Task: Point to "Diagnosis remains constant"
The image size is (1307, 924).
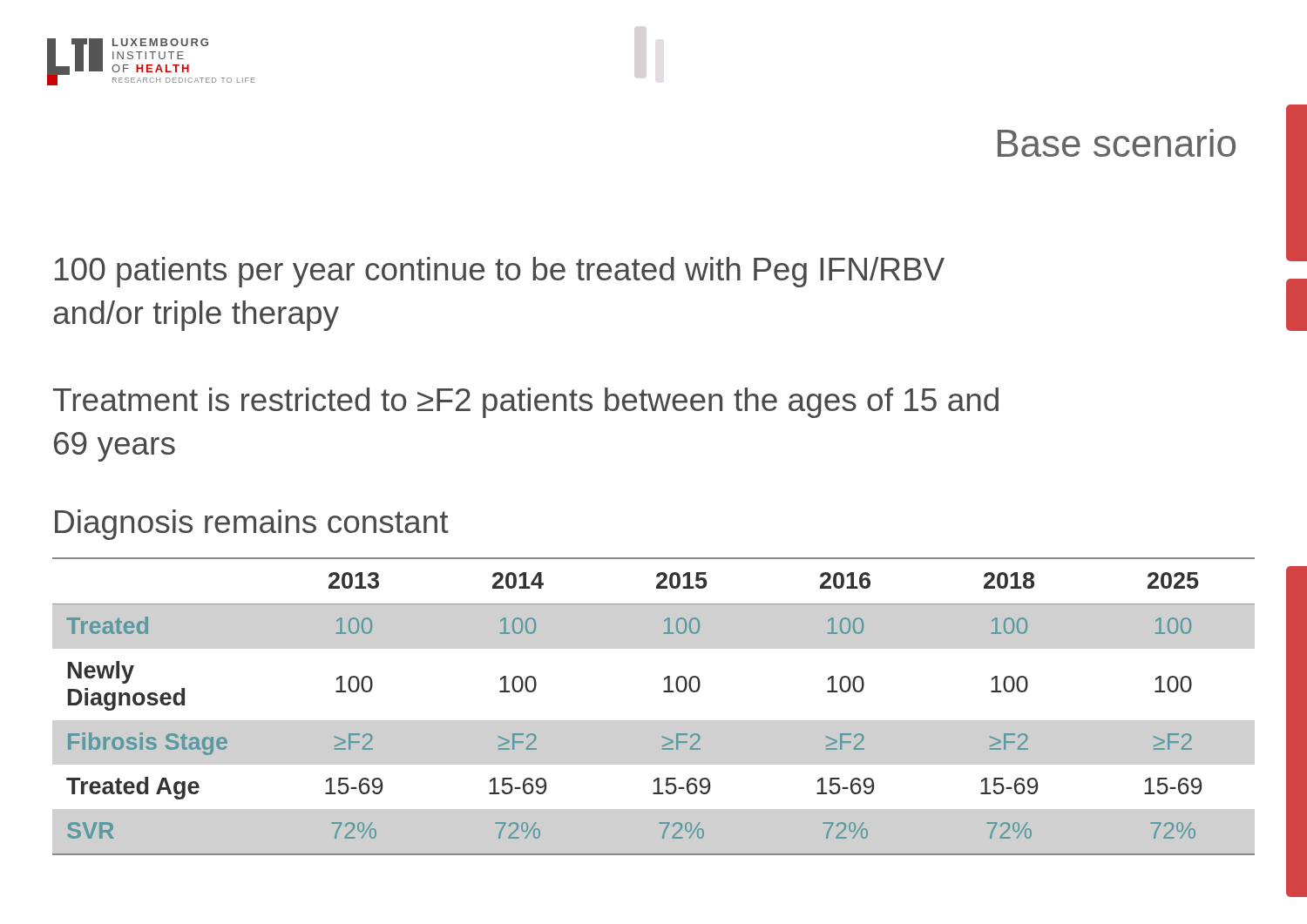Action: [250, 522]
